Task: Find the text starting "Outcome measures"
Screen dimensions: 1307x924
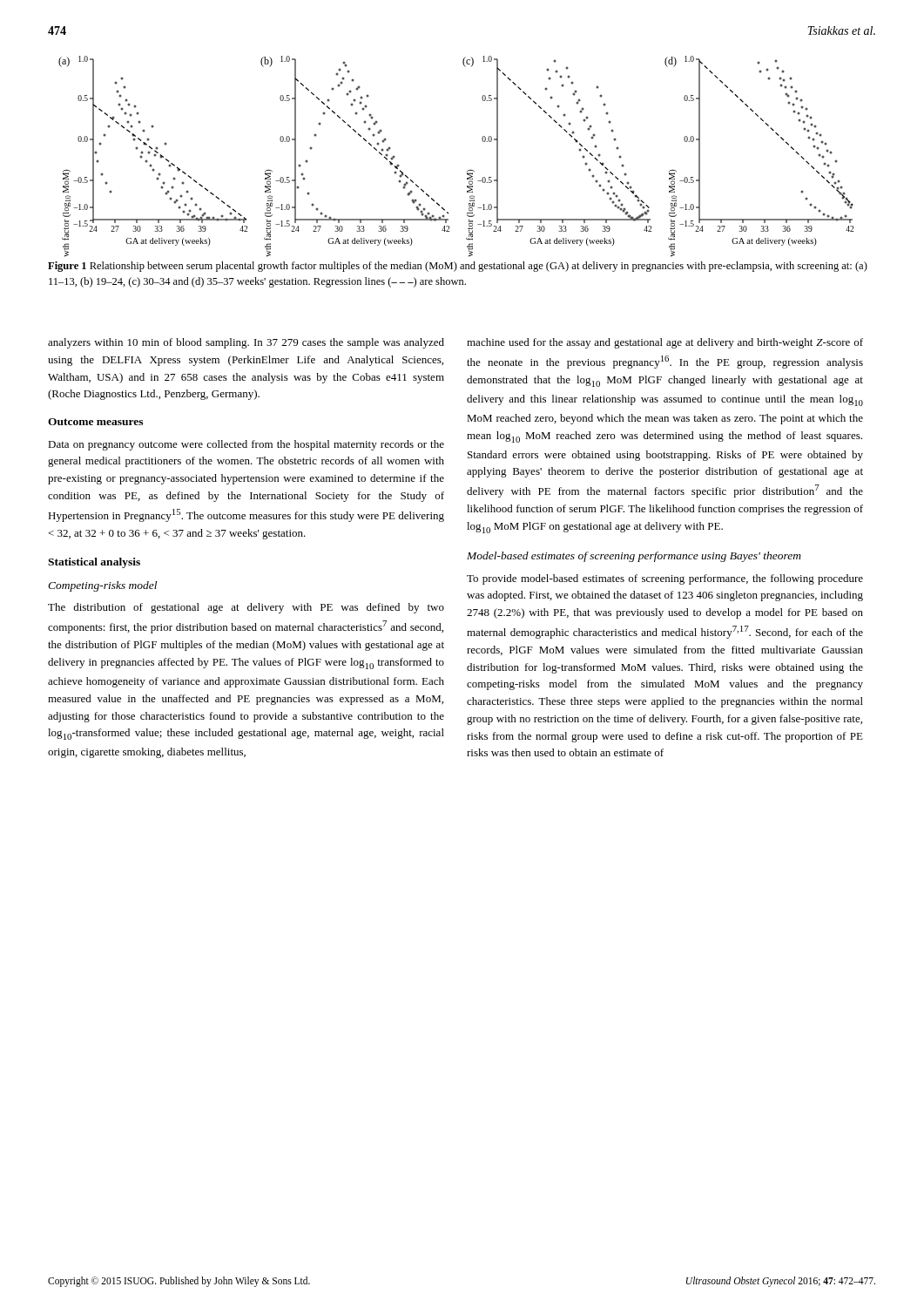Action: click(x=96, y=421)
